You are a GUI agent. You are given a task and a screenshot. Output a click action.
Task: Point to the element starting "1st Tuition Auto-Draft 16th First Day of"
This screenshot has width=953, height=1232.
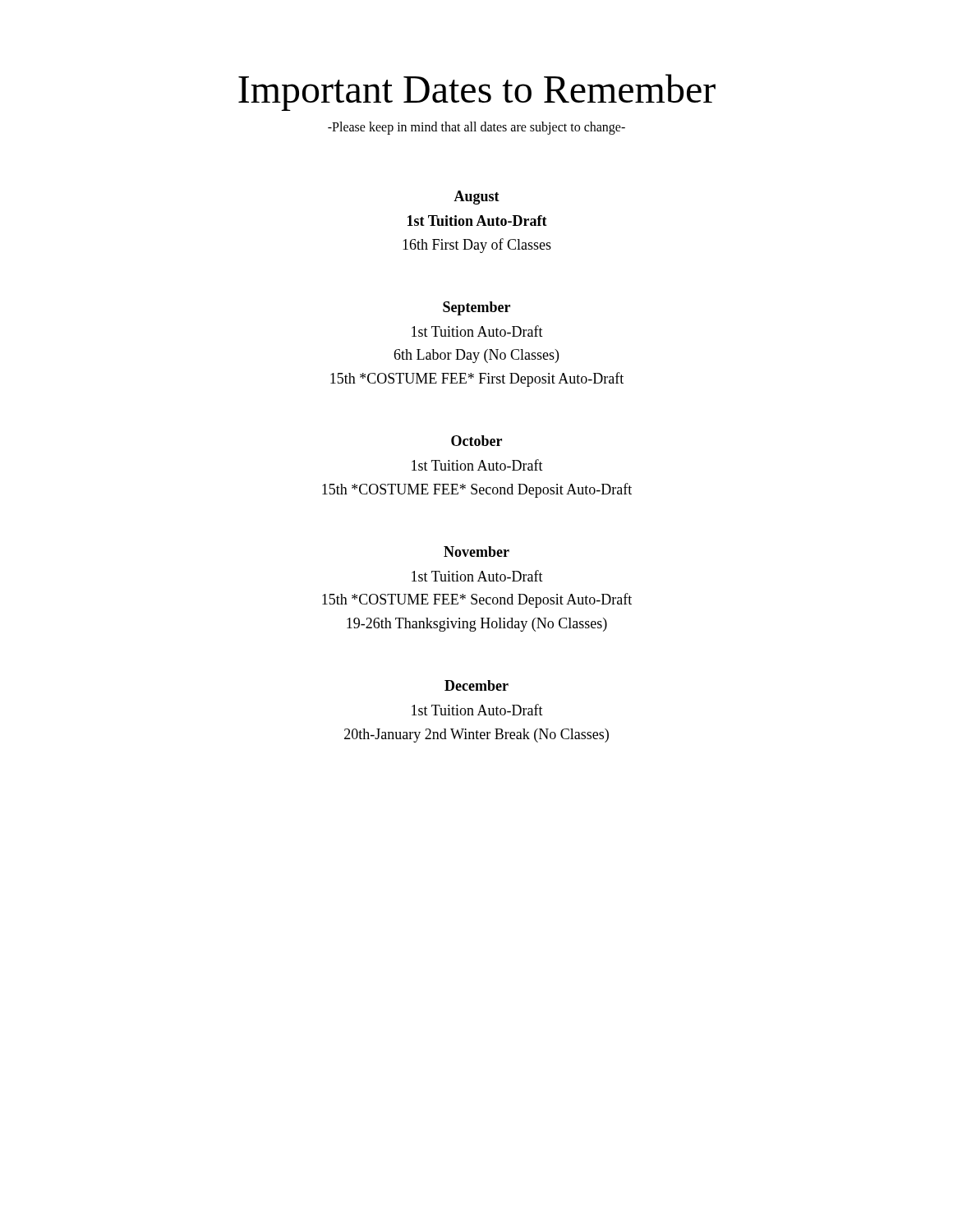point(476,233)
